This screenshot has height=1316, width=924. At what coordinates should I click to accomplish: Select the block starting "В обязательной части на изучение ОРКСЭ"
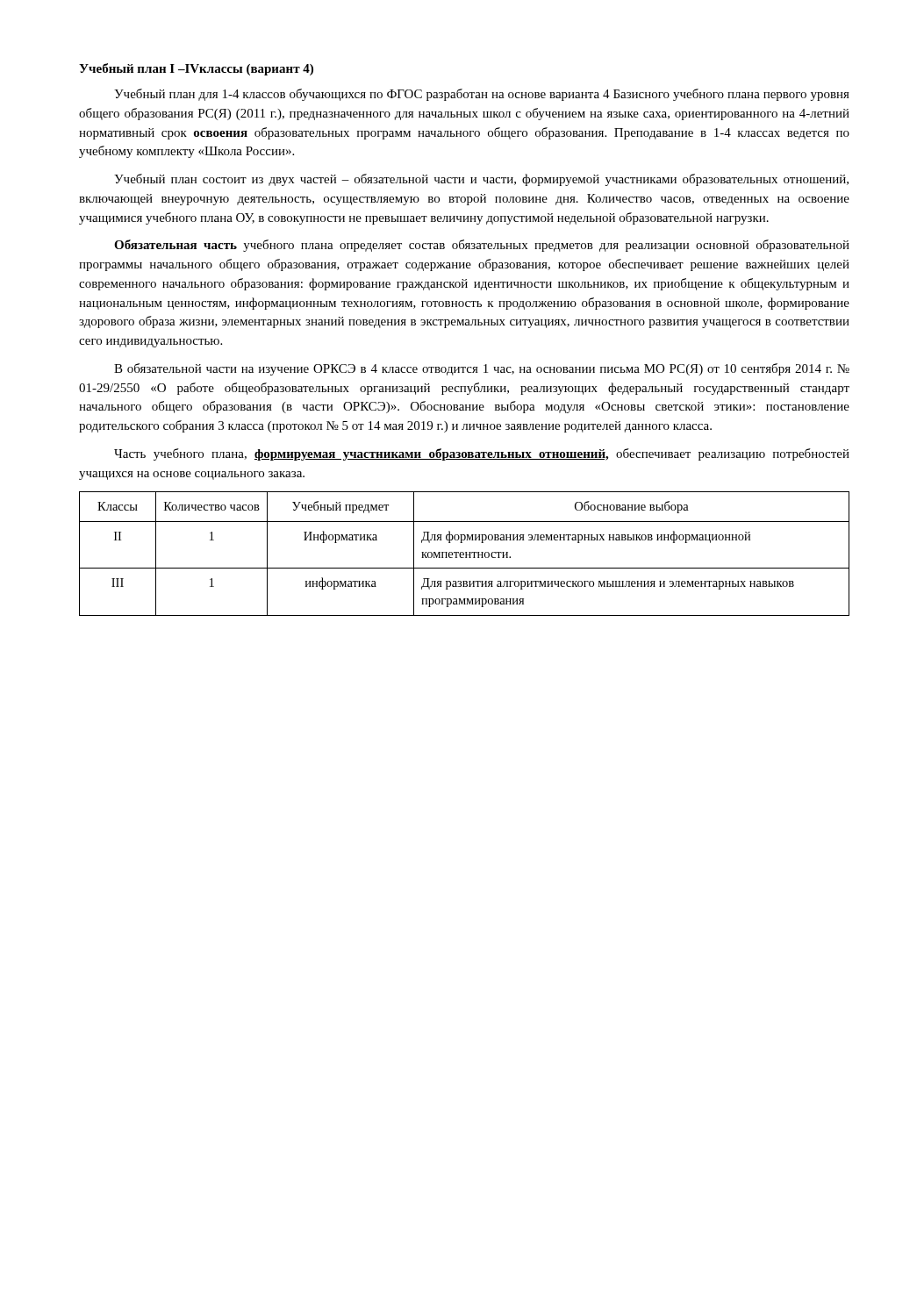pyautogui.click(x=464, y=398)
